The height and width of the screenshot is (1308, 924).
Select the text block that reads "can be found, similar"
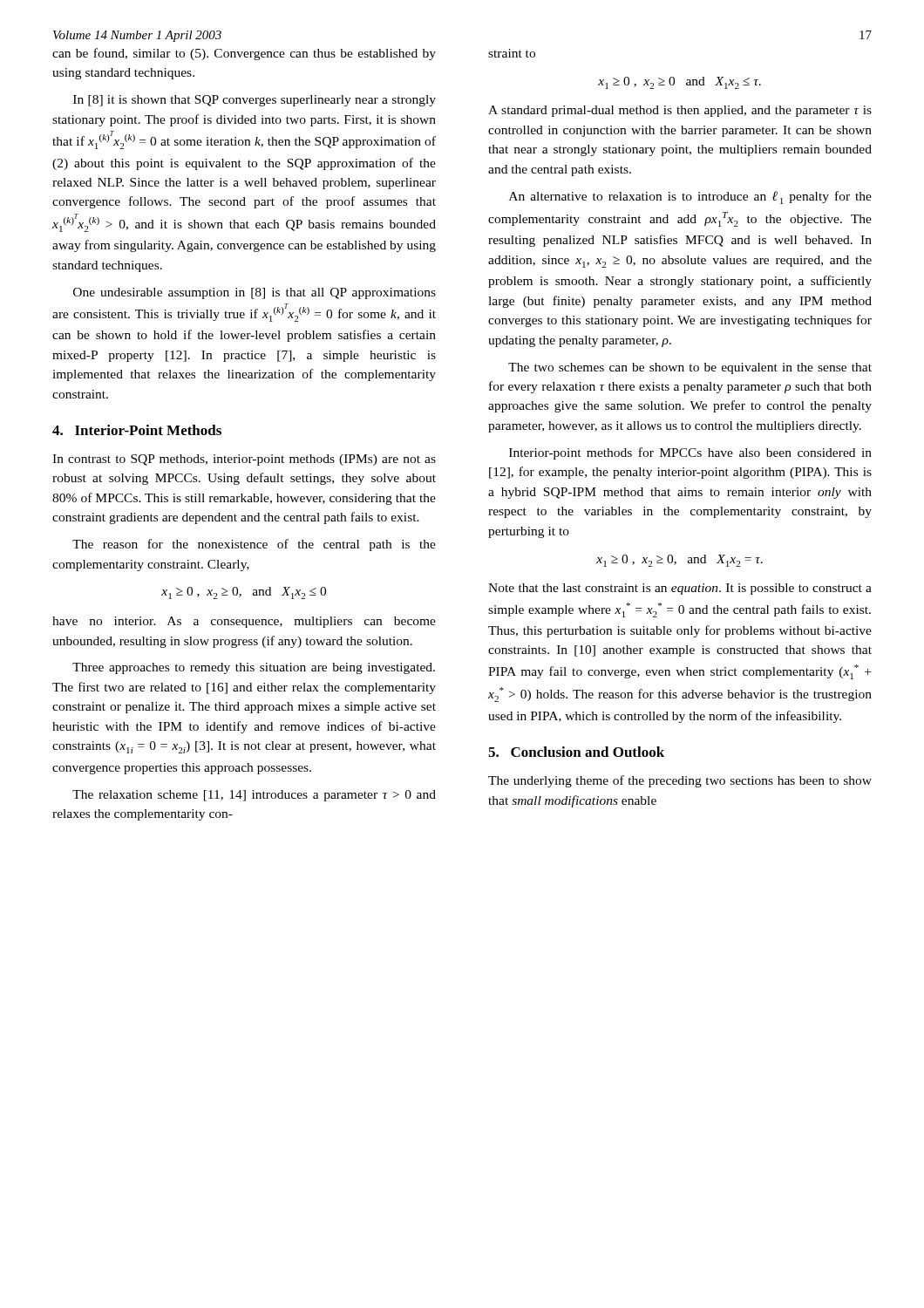[x=244, y=224]
